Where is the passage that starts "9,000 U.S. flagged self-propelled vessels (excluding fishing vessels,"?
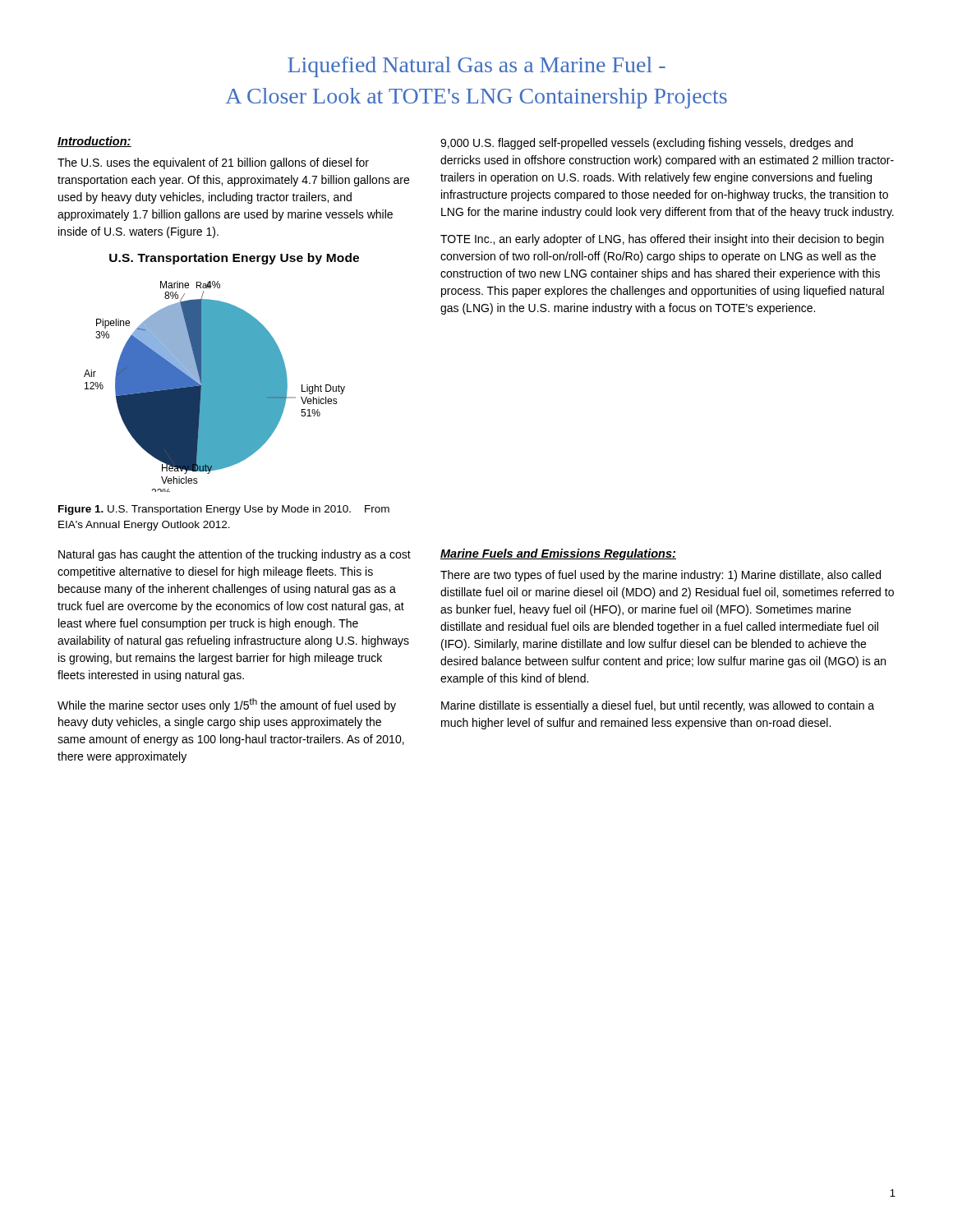 [x=668, y=178]
